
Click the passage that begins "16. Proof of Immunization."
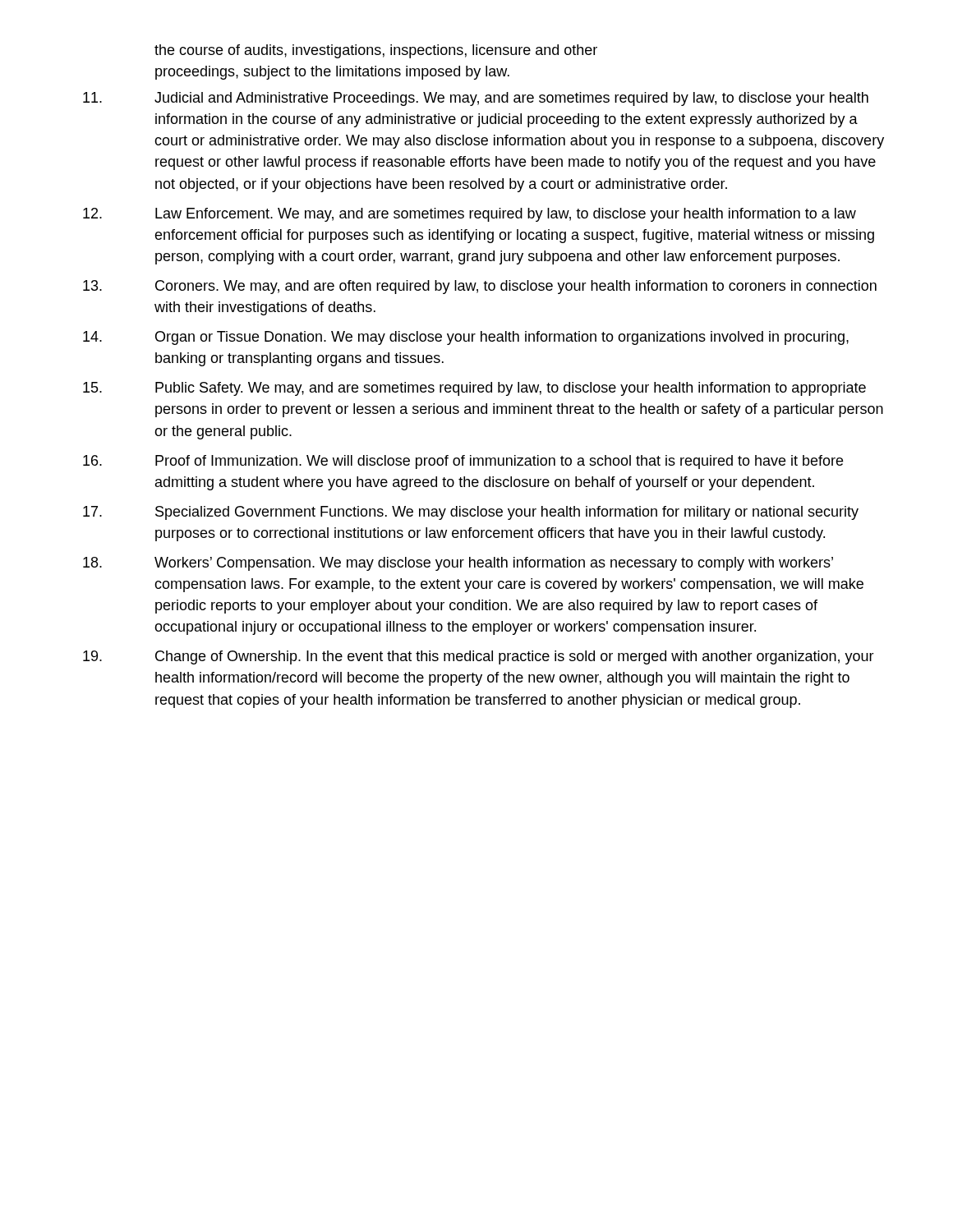(485, 471)
